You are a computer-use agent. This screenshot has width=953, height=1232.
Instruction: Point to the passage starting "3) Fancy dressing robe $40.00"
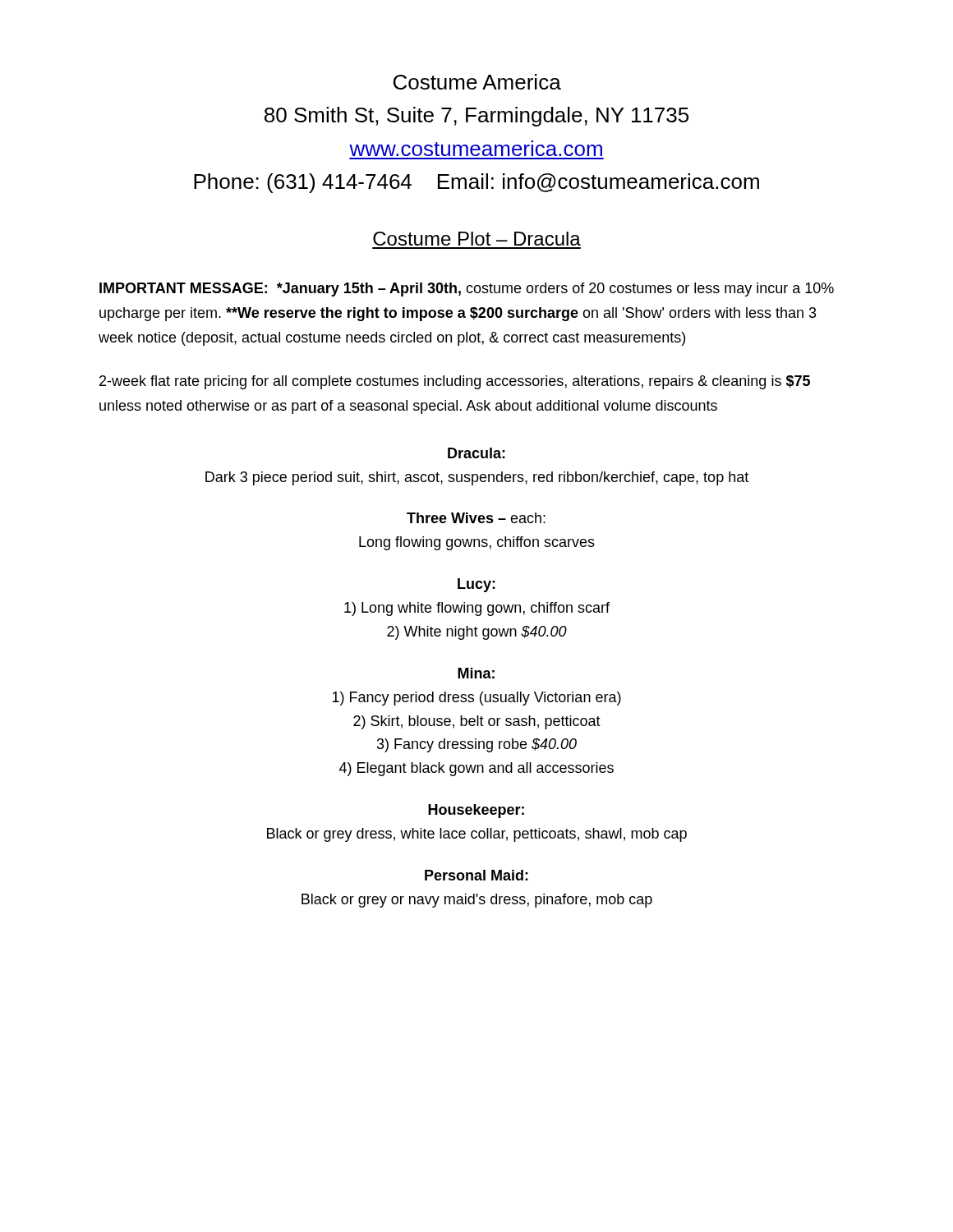(476, 744)
